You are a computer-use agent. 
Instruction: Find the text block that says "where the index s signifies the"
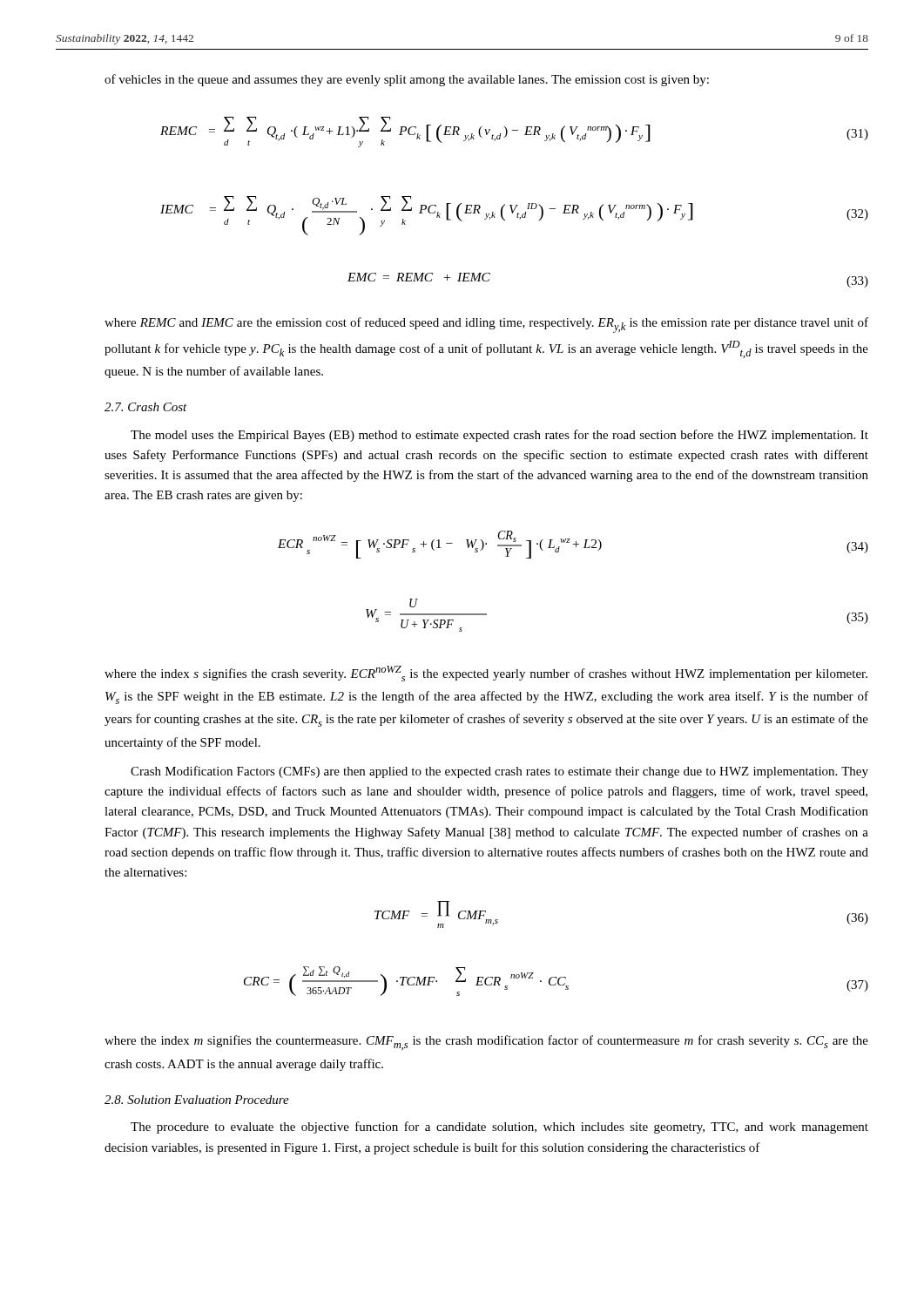pyautogui.click(x=486, y=707)
